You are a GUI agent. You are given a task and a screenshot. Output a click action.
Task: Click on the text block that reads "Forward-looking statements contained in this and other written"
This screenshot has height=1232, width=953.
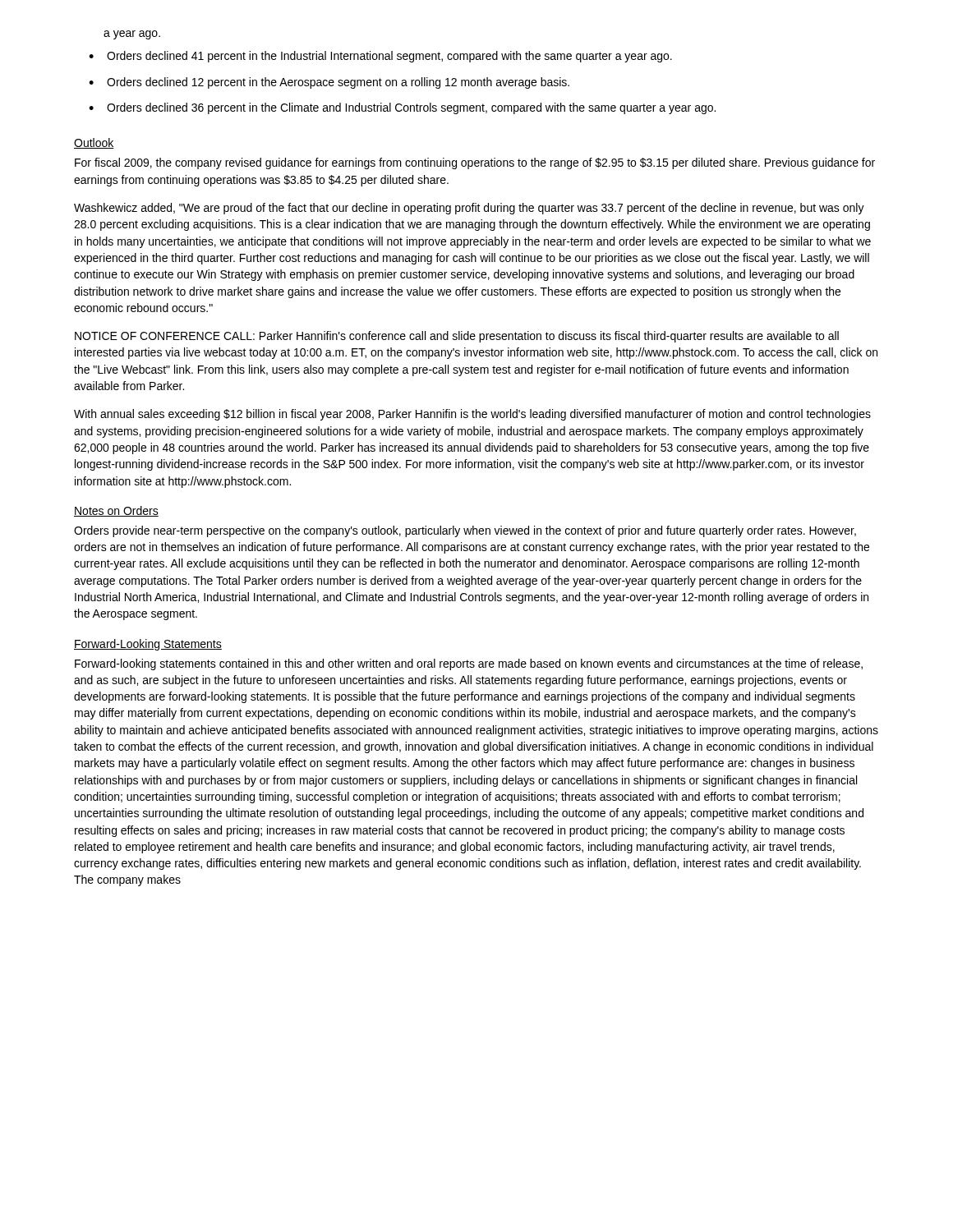pyautogui.click(x=476, y=772)
